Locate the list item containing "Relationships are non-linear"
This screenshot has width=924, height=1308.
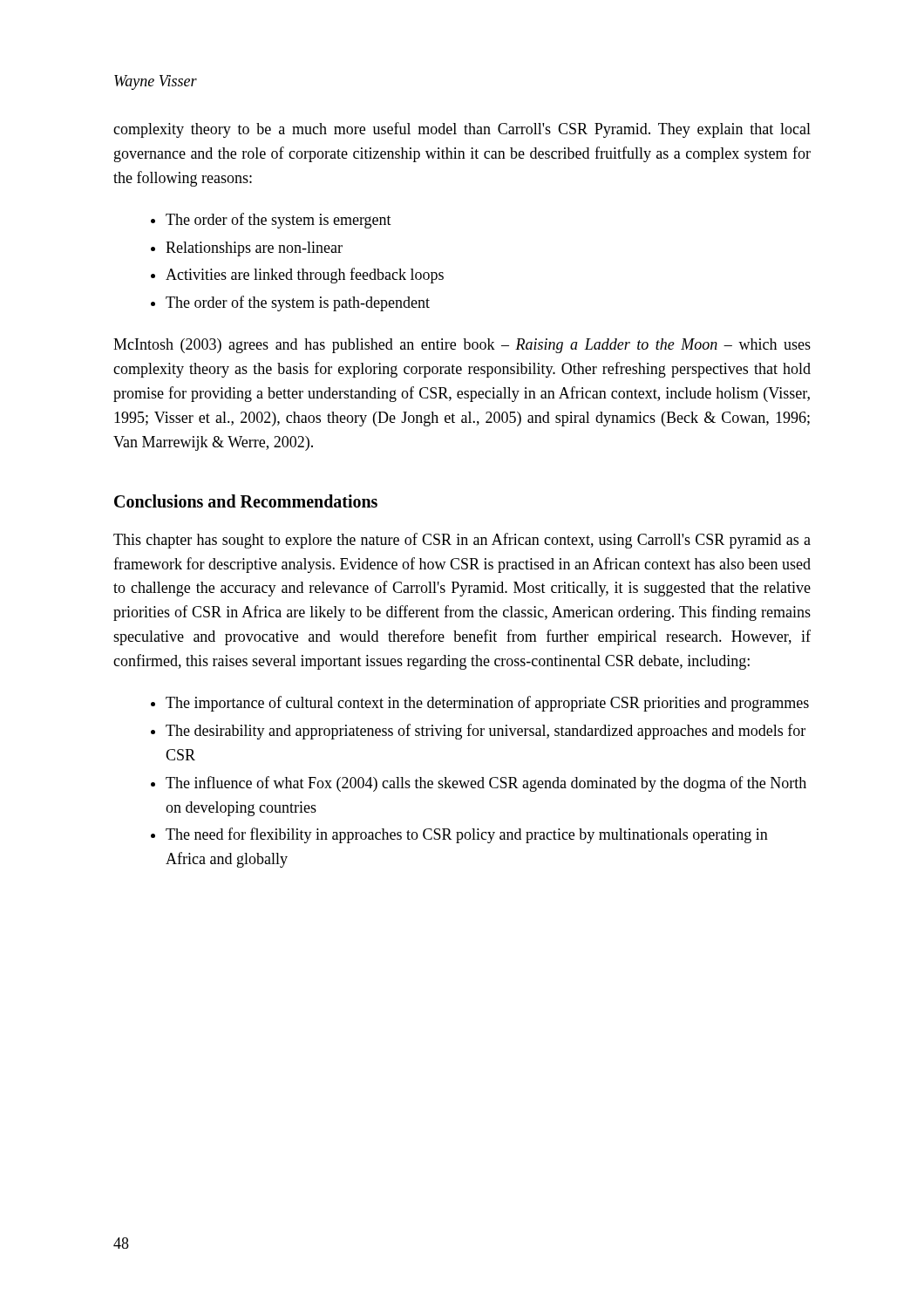click(x=254, y=247)
